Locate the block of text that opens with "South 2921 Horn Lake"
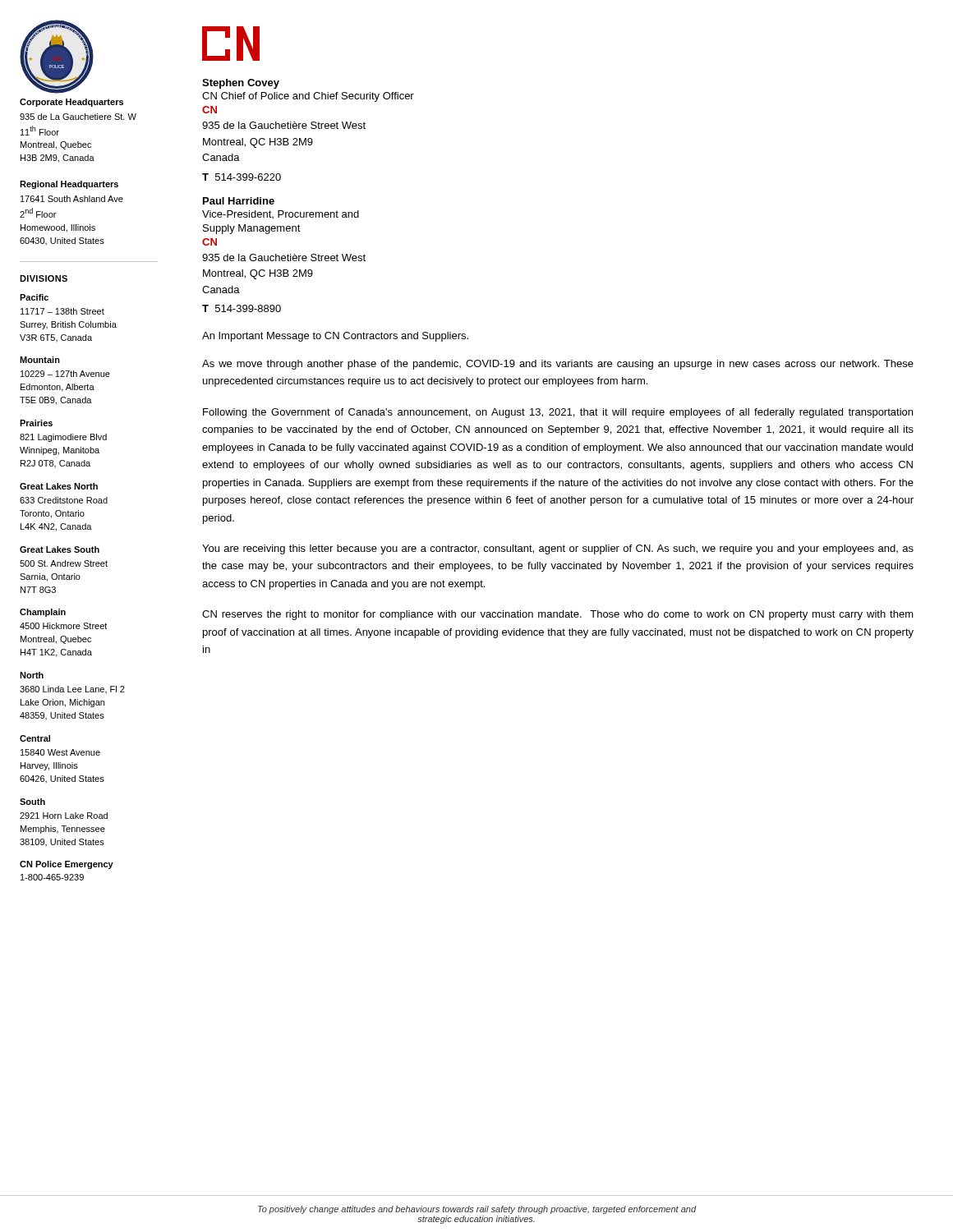953x1232 pixels. 89,821
